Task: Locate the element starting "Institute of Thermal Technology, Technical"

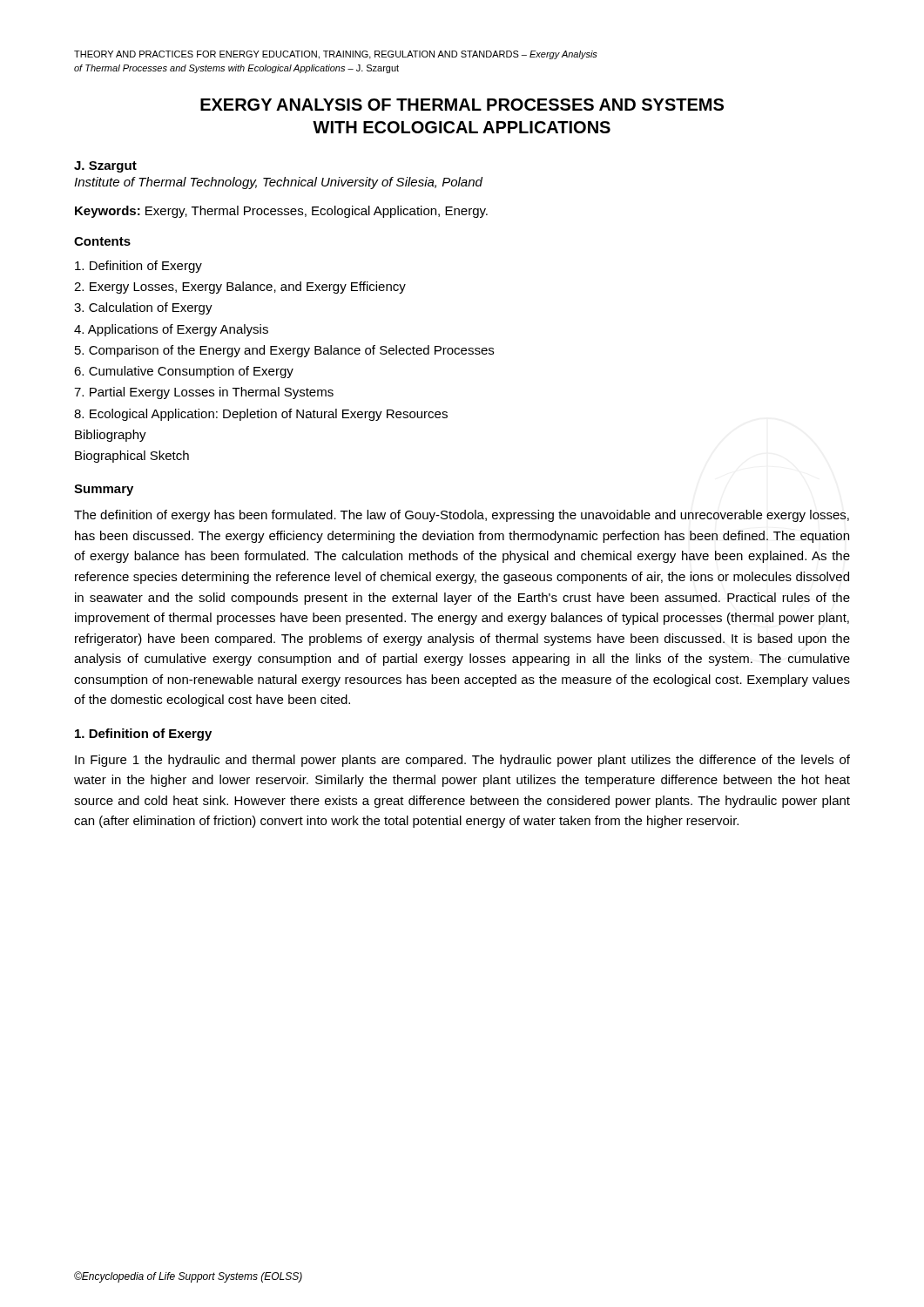Action: coord(278,182)
